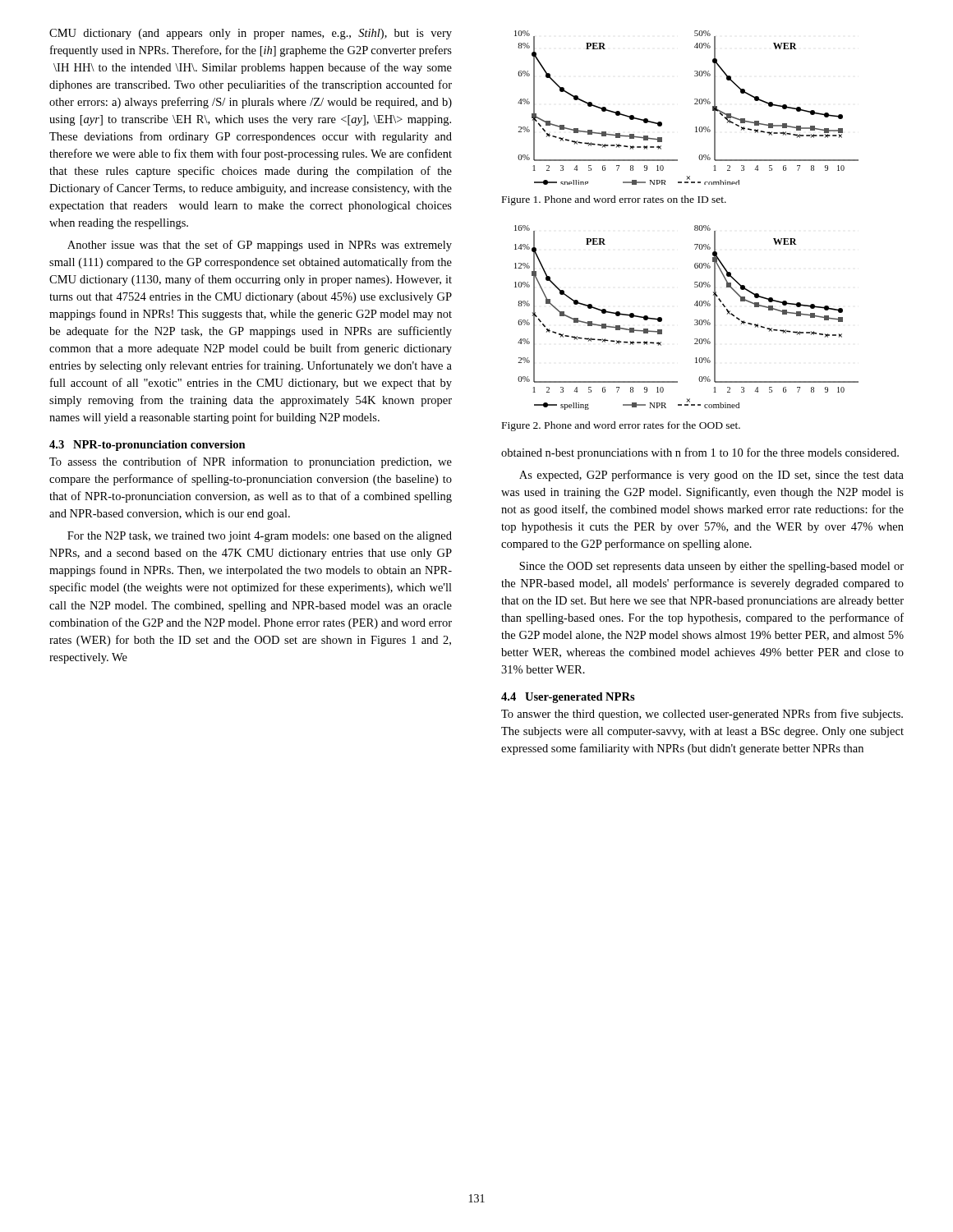The width and height of the screenshot is (953, 1232).
Task: Point to the text block starting "To answer the"
Action: 702,732
